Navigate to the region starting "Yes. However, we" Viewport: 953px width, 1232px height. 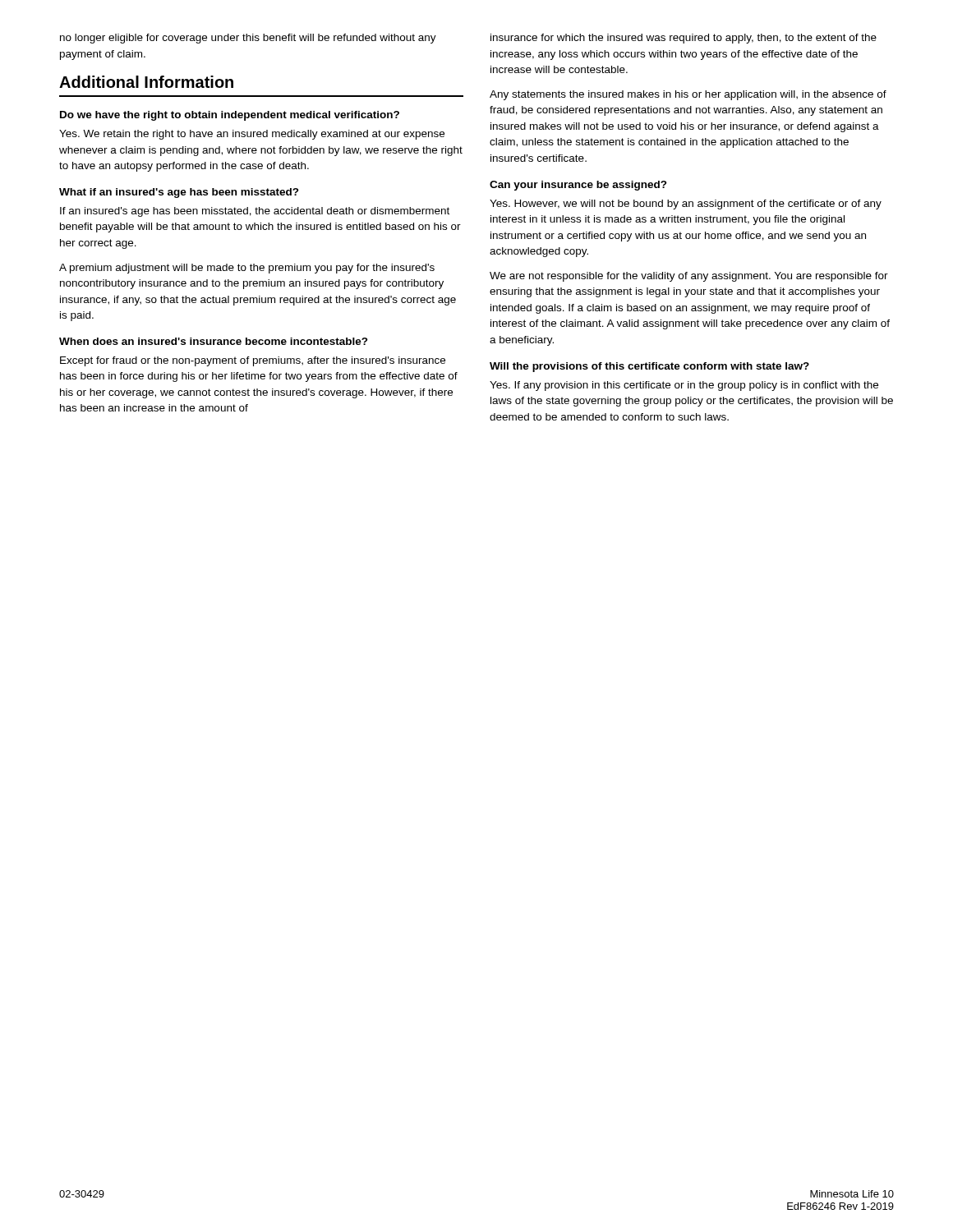[685, 227]
